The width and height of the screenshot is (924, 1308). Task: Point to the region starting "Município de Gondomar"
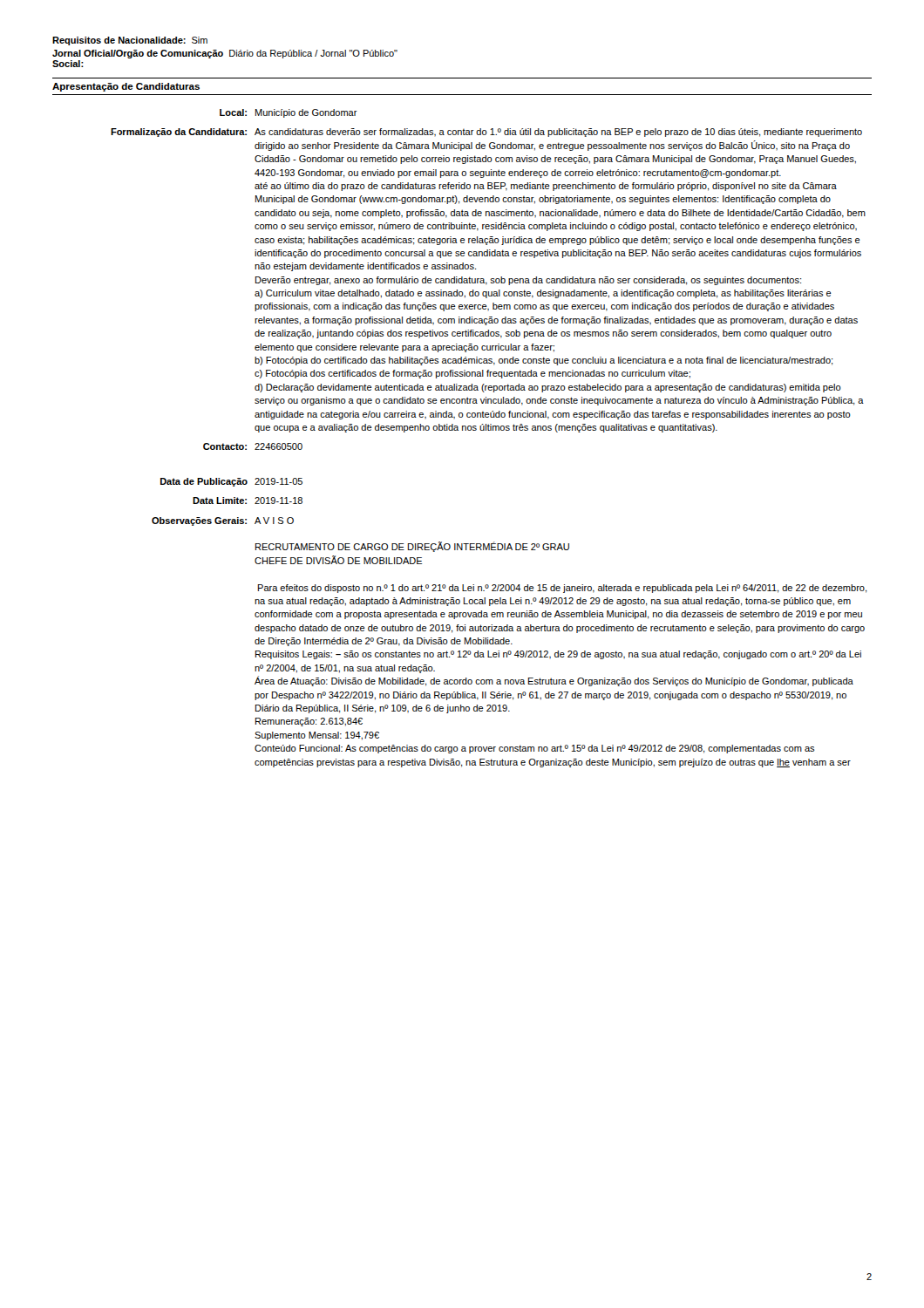point(306,112)
